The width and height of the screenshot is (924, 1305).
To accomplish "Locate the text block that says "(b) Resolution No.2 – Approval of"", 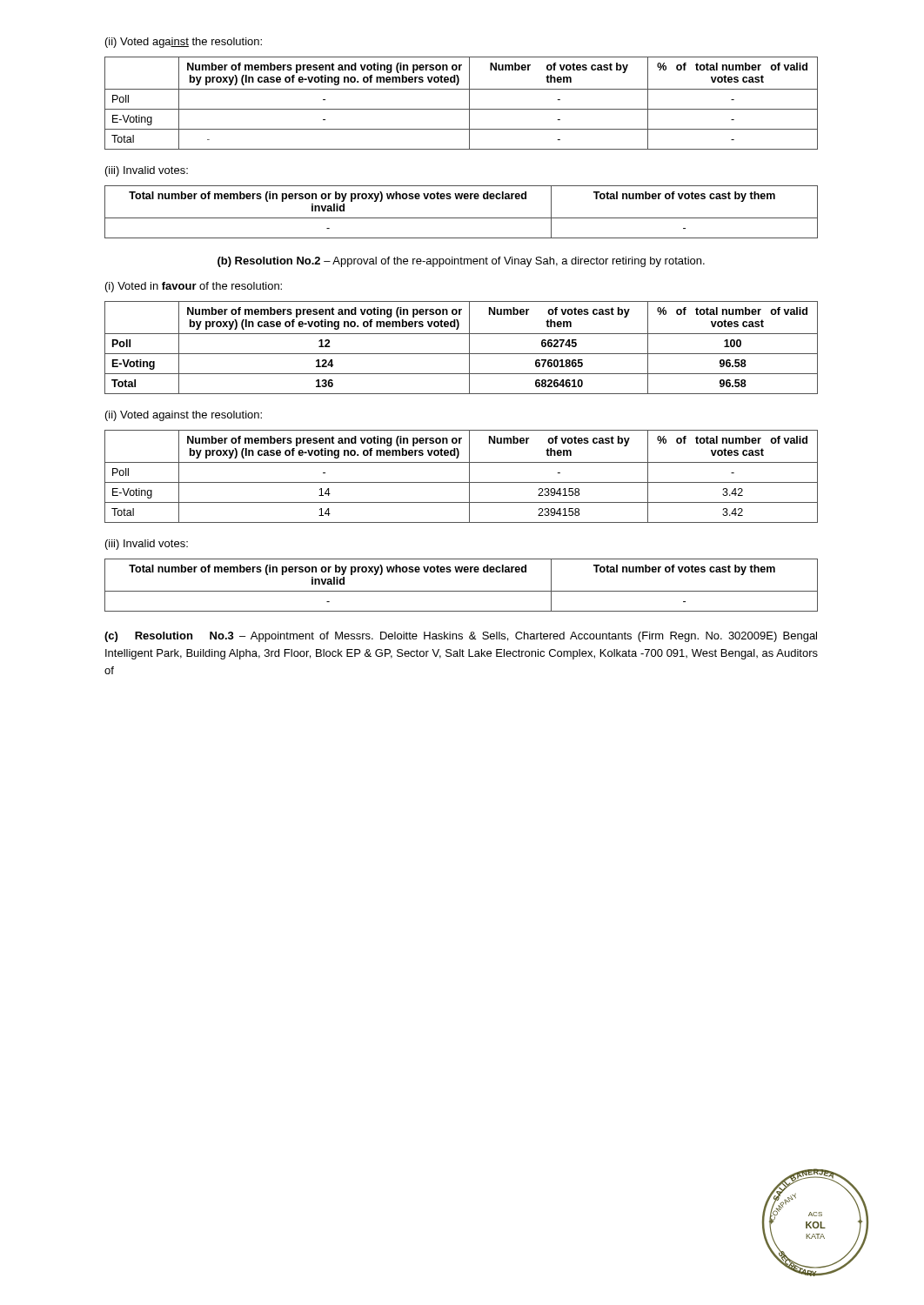I will [x=461, y=261].
